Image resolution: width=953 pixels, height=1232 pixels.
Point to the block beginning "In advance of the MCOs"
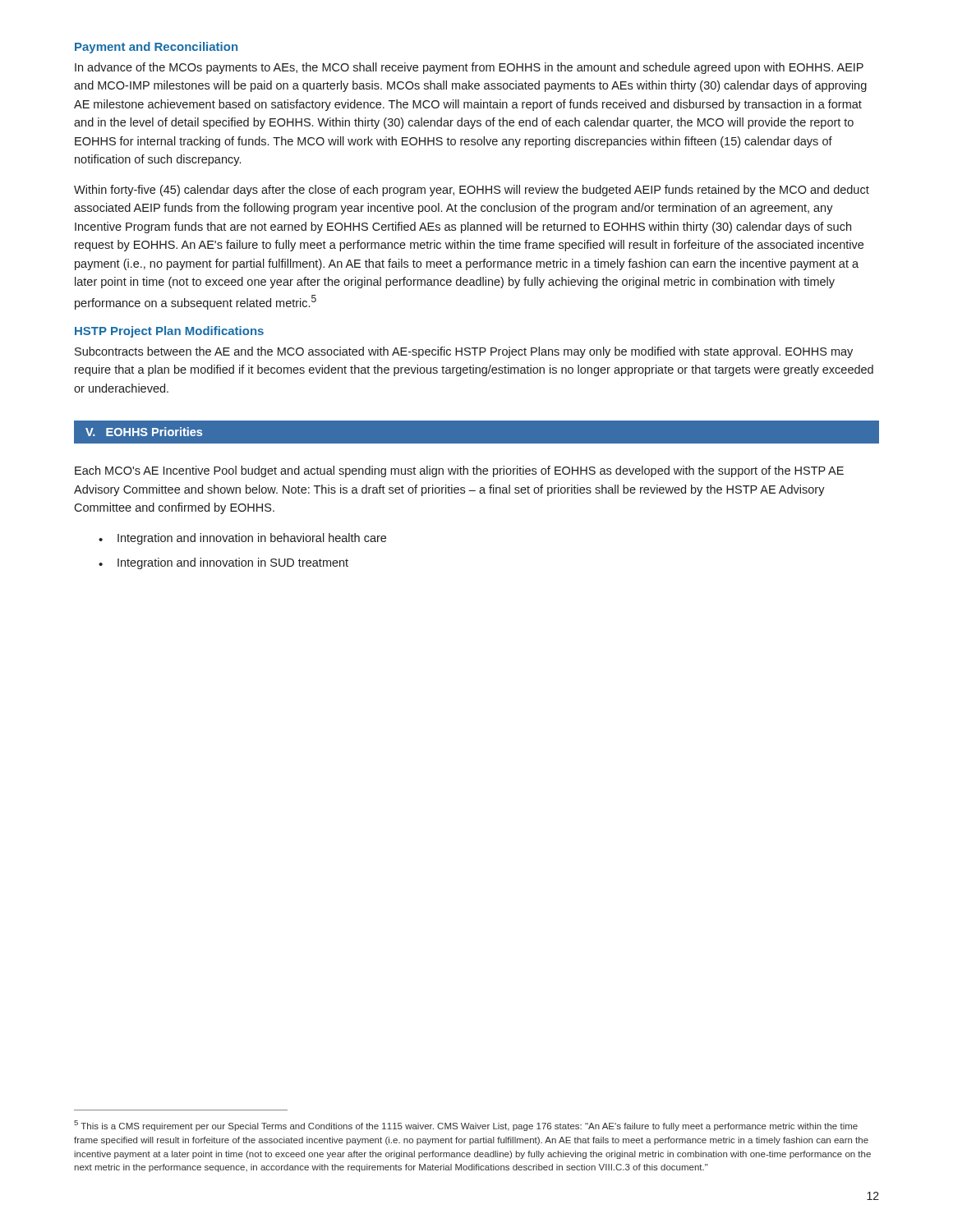coord(470,113)
